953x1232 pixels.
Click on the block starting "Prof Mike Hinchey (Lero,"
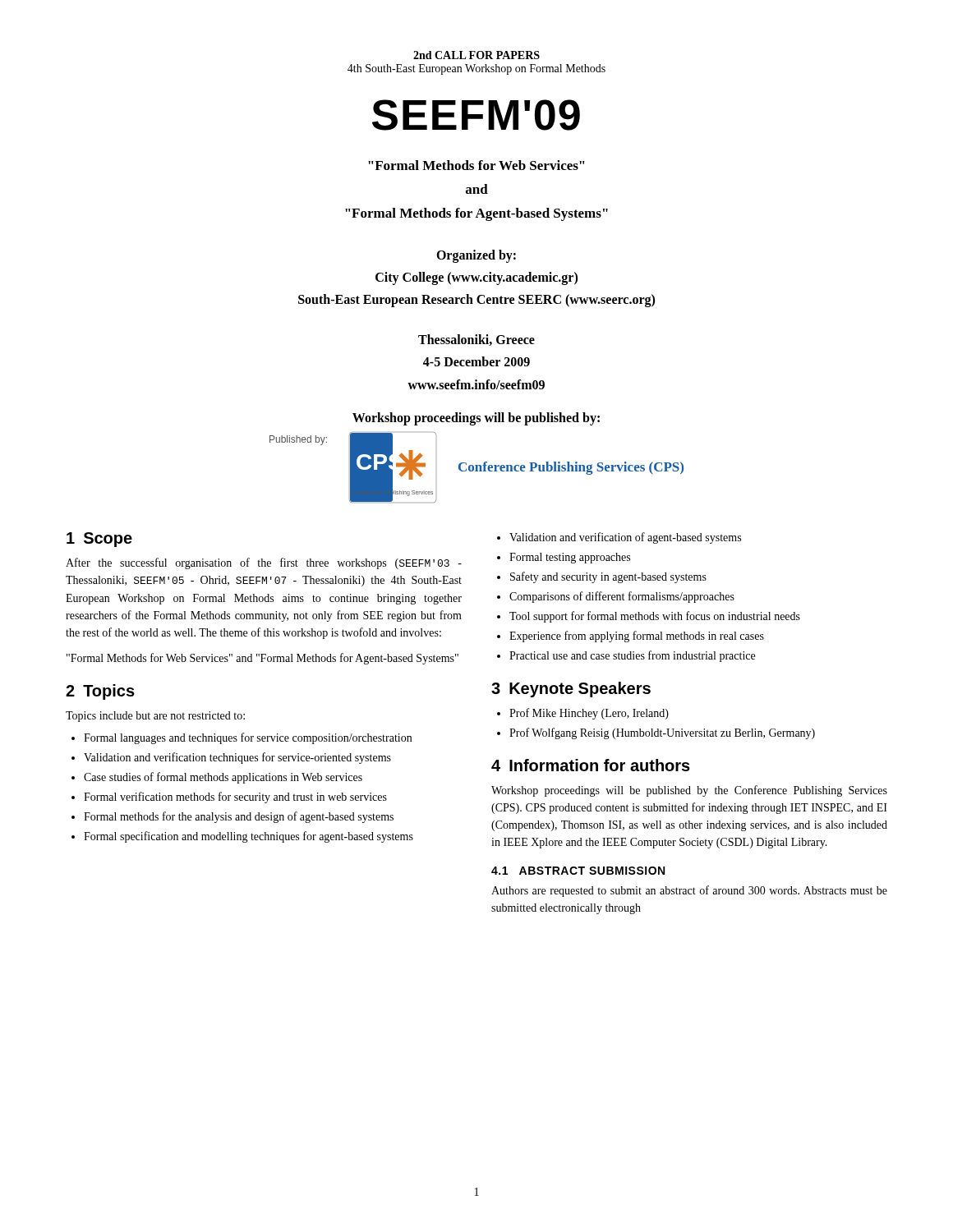pos(589,713)
